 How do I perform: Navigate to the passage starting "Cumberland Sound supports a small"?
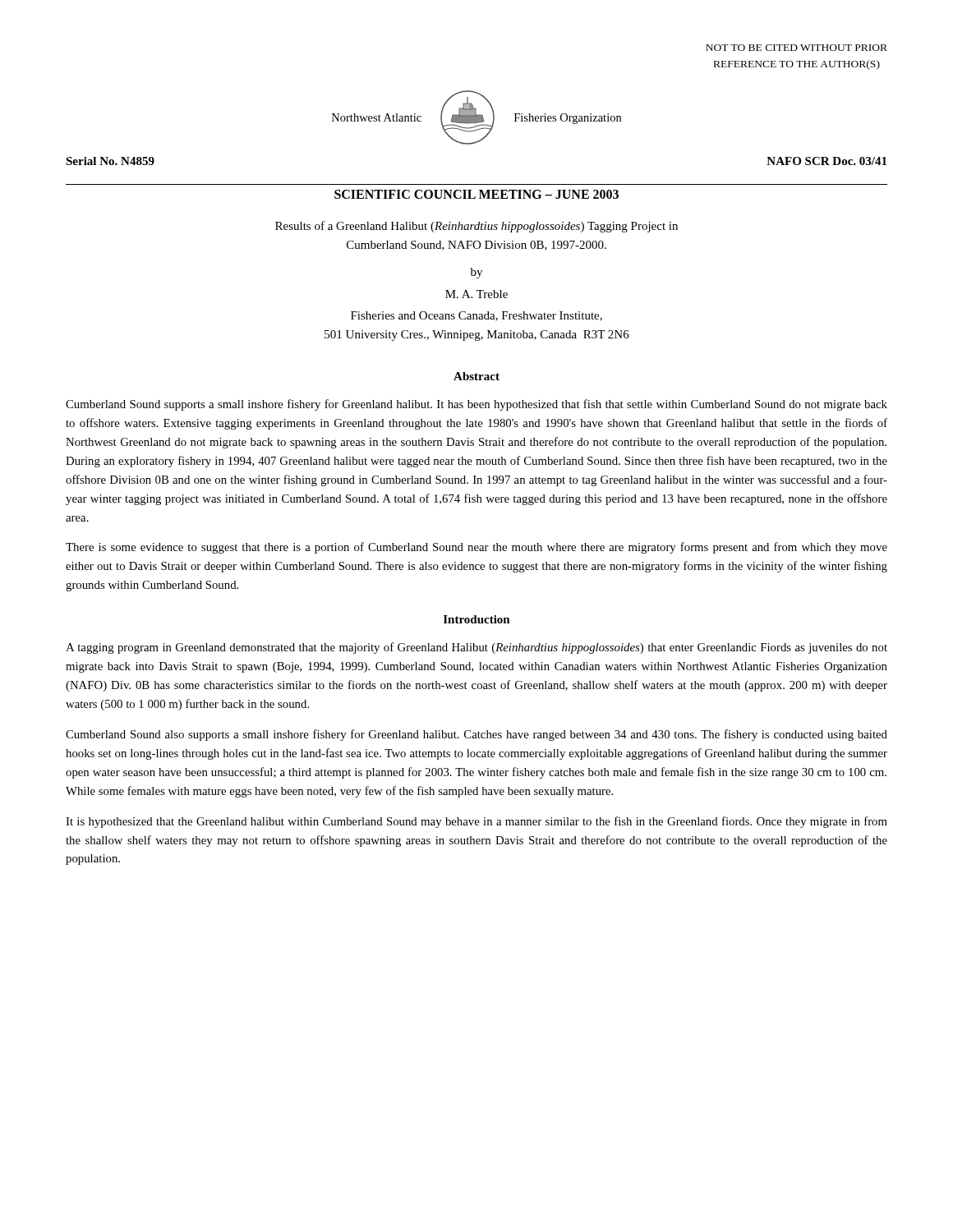pyautogui.click(x=476, y=461)
